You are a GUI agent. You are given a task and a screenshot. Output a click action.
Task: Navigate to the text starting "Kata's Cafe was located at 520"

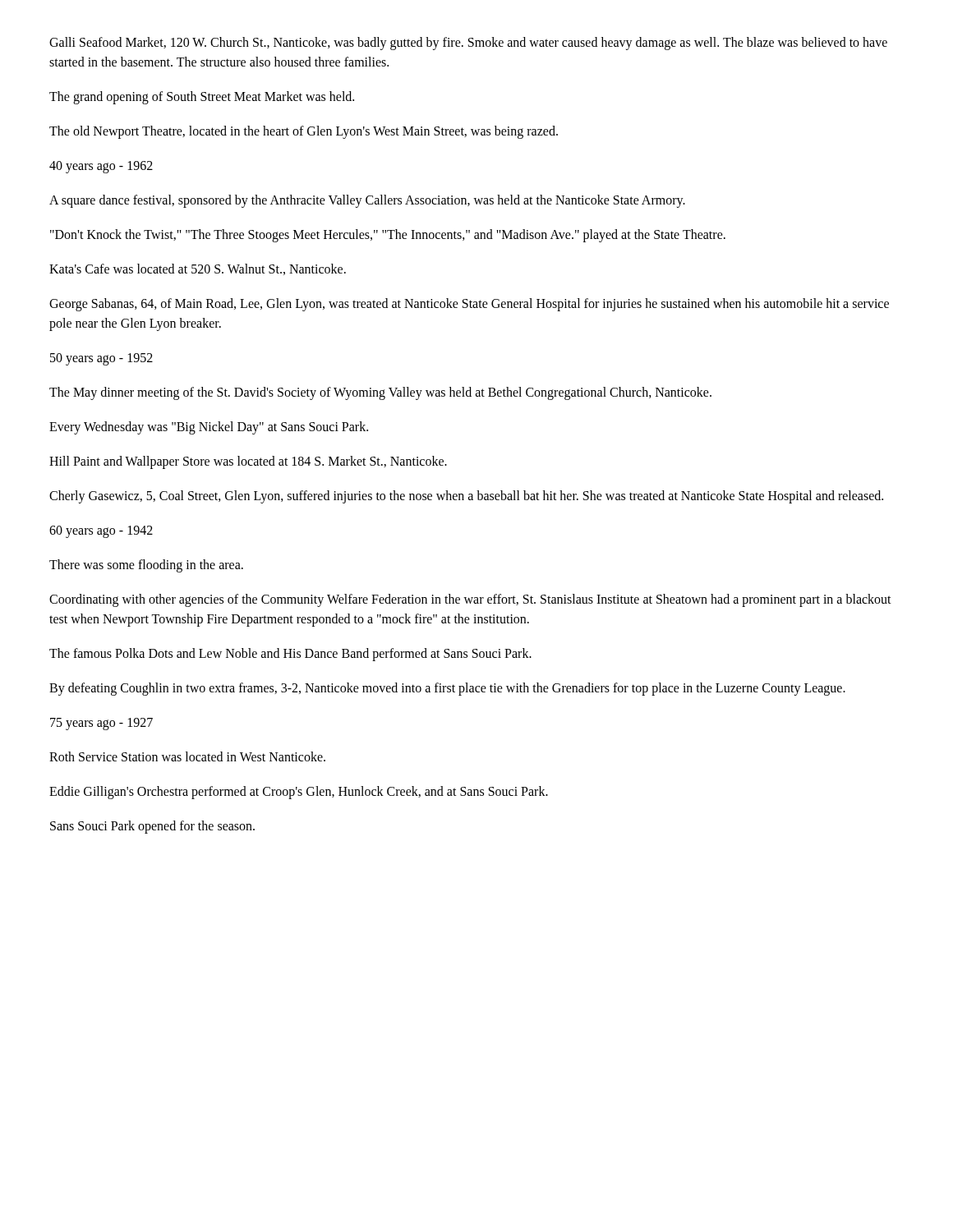(x=198, y=269)
